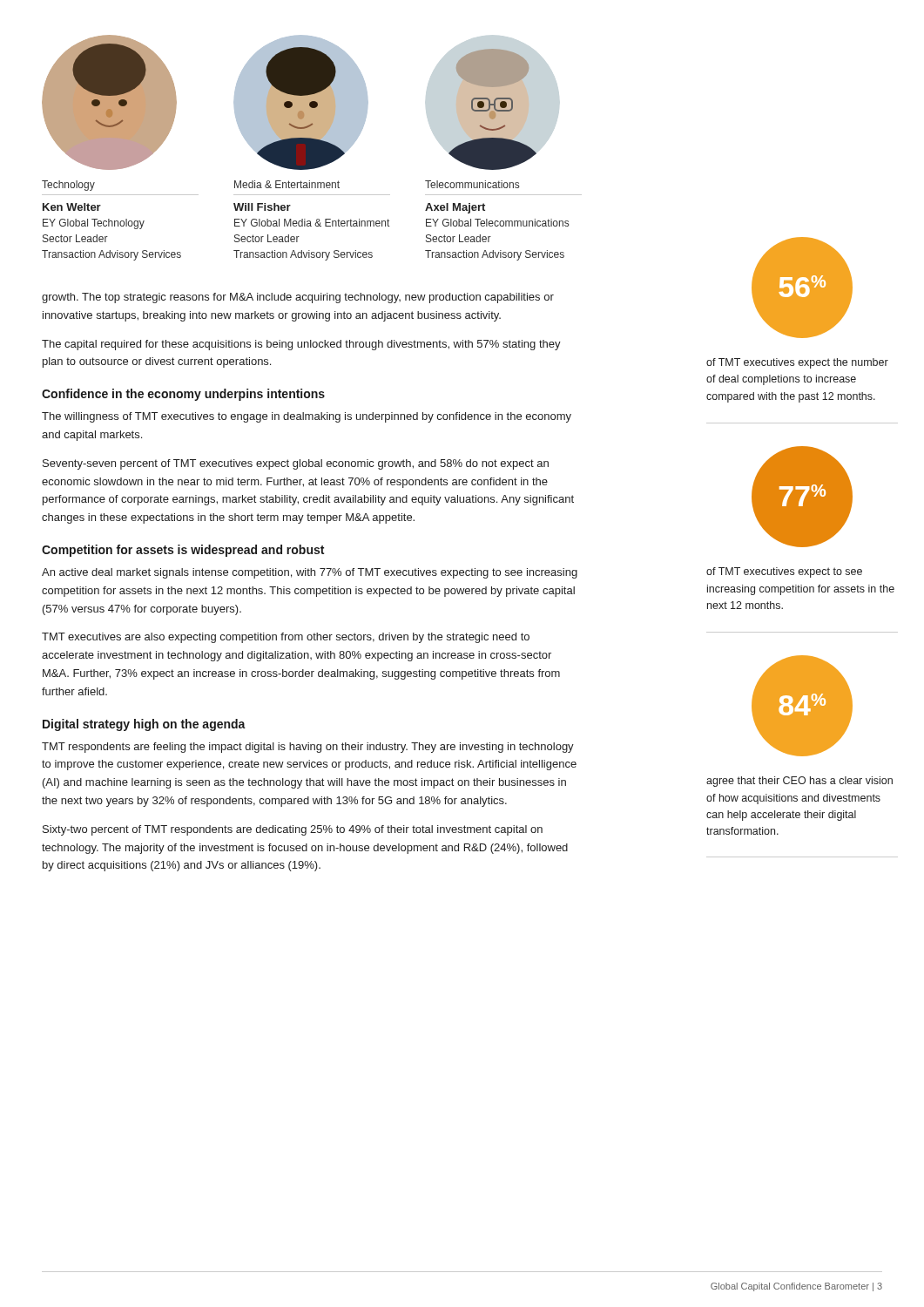Click the passage that begins "The willingness of TMT executives to engage in"
924x1307 pixels.
[312, 426]
